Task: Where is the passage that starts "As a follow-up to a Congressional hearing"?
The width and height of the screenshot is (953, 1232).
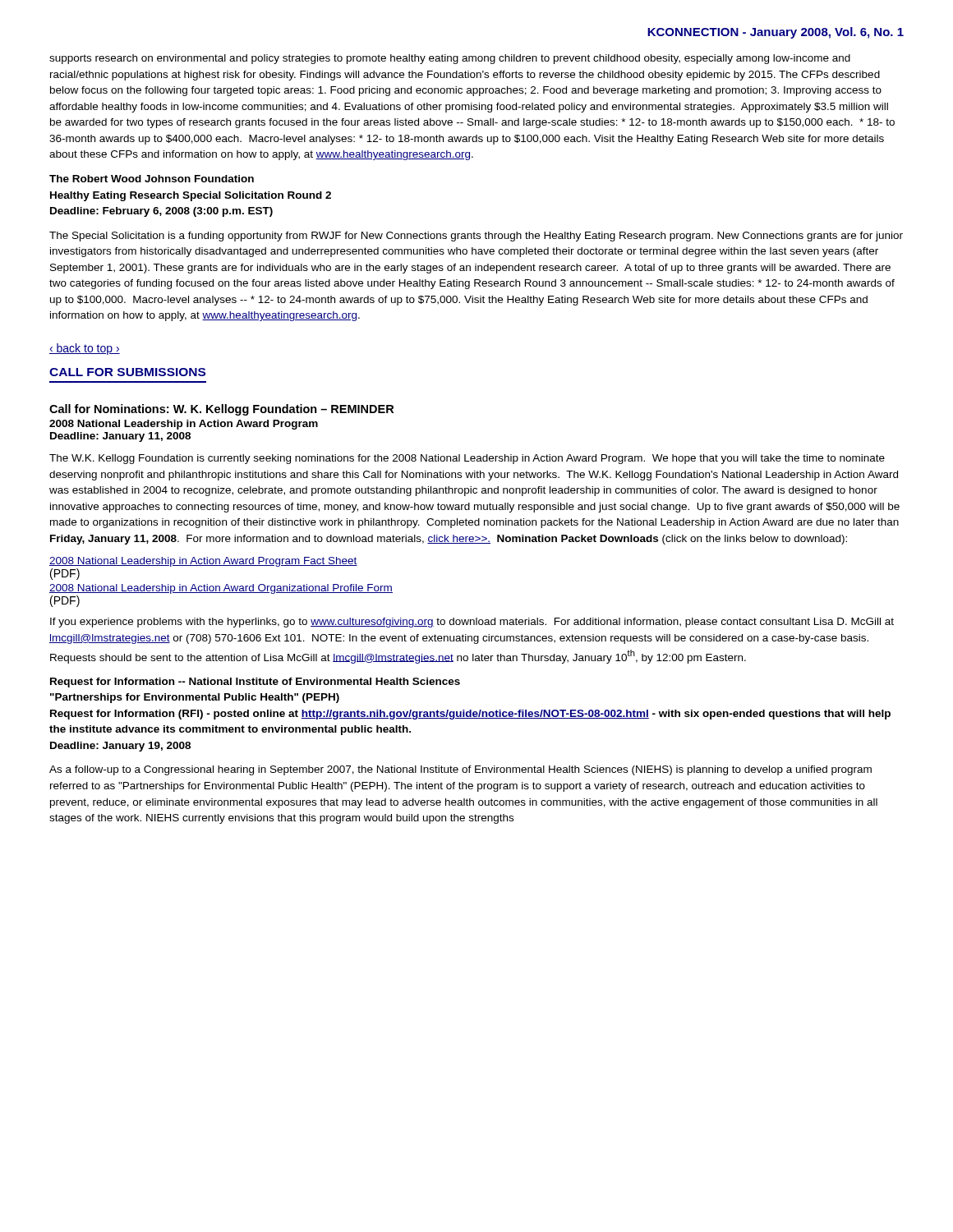Action: point(464,794)
